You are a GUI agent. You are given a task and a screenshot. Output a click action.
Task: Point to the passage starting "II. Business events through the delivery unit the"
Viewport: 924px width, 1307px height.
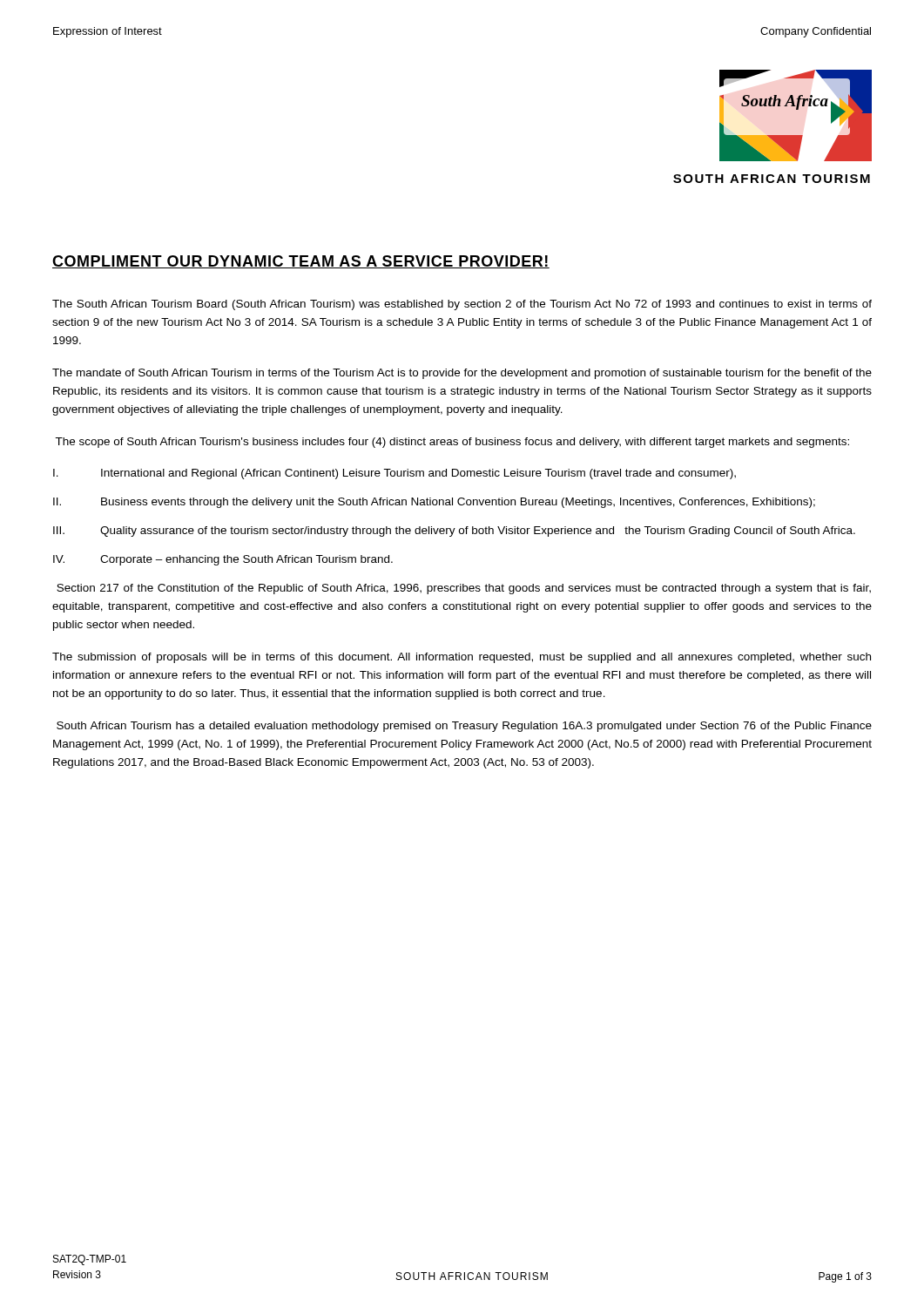click(x=462, y=503)
